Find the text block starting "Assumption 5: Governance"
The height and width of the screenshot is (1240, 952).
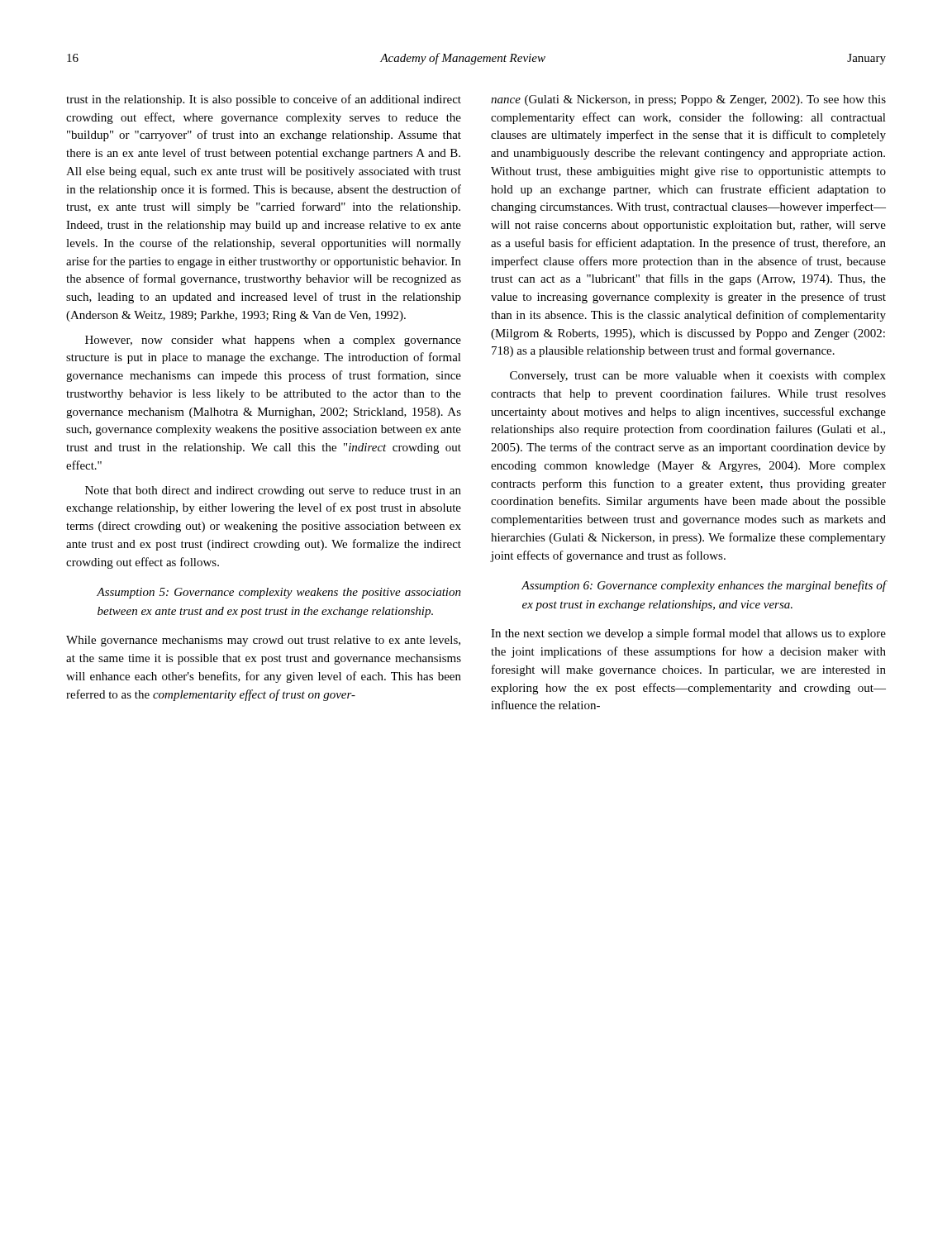point(279,602)
